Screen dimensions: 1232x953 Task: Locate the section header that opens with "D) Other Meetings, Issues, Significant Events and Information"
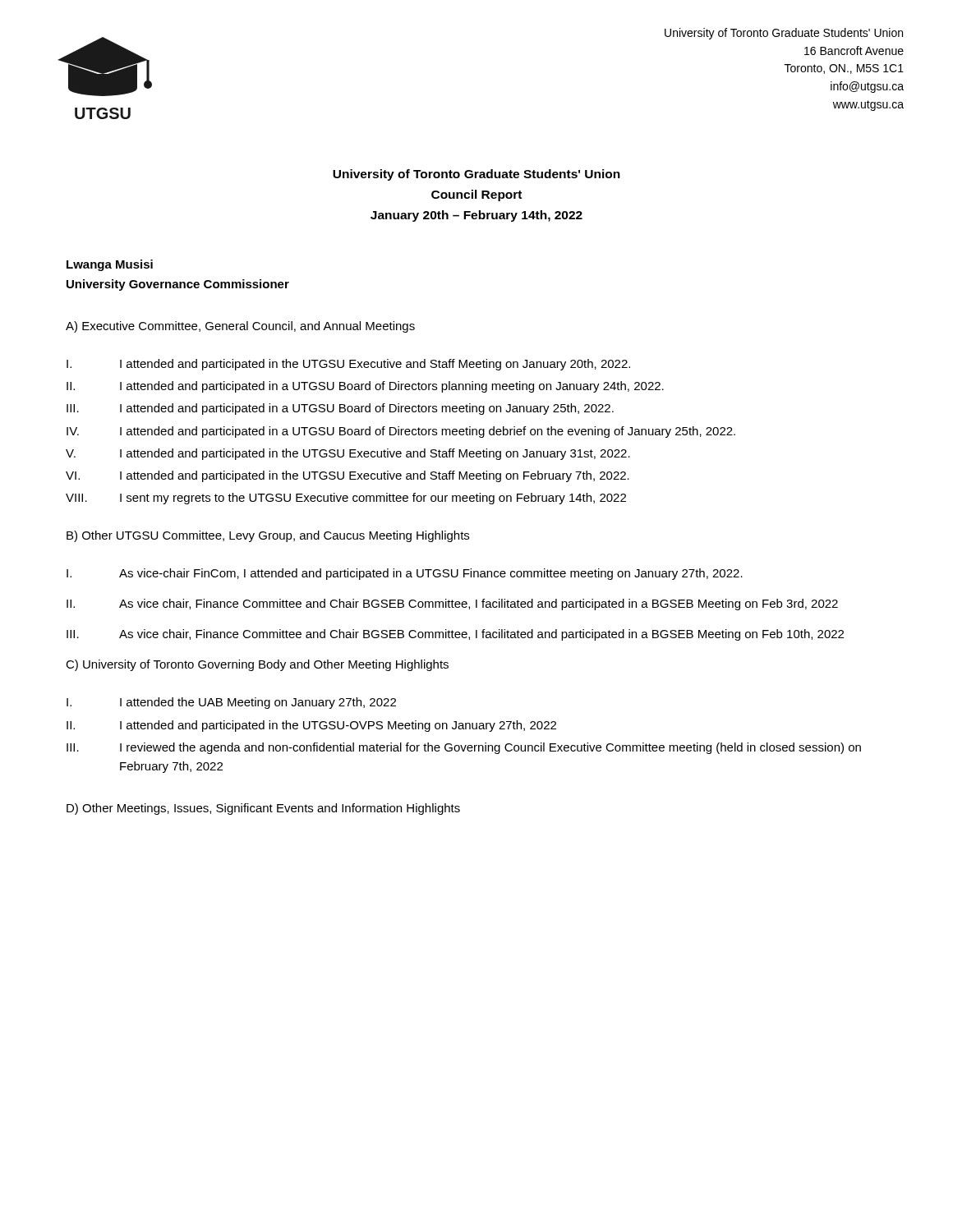(x=263, y=808)
